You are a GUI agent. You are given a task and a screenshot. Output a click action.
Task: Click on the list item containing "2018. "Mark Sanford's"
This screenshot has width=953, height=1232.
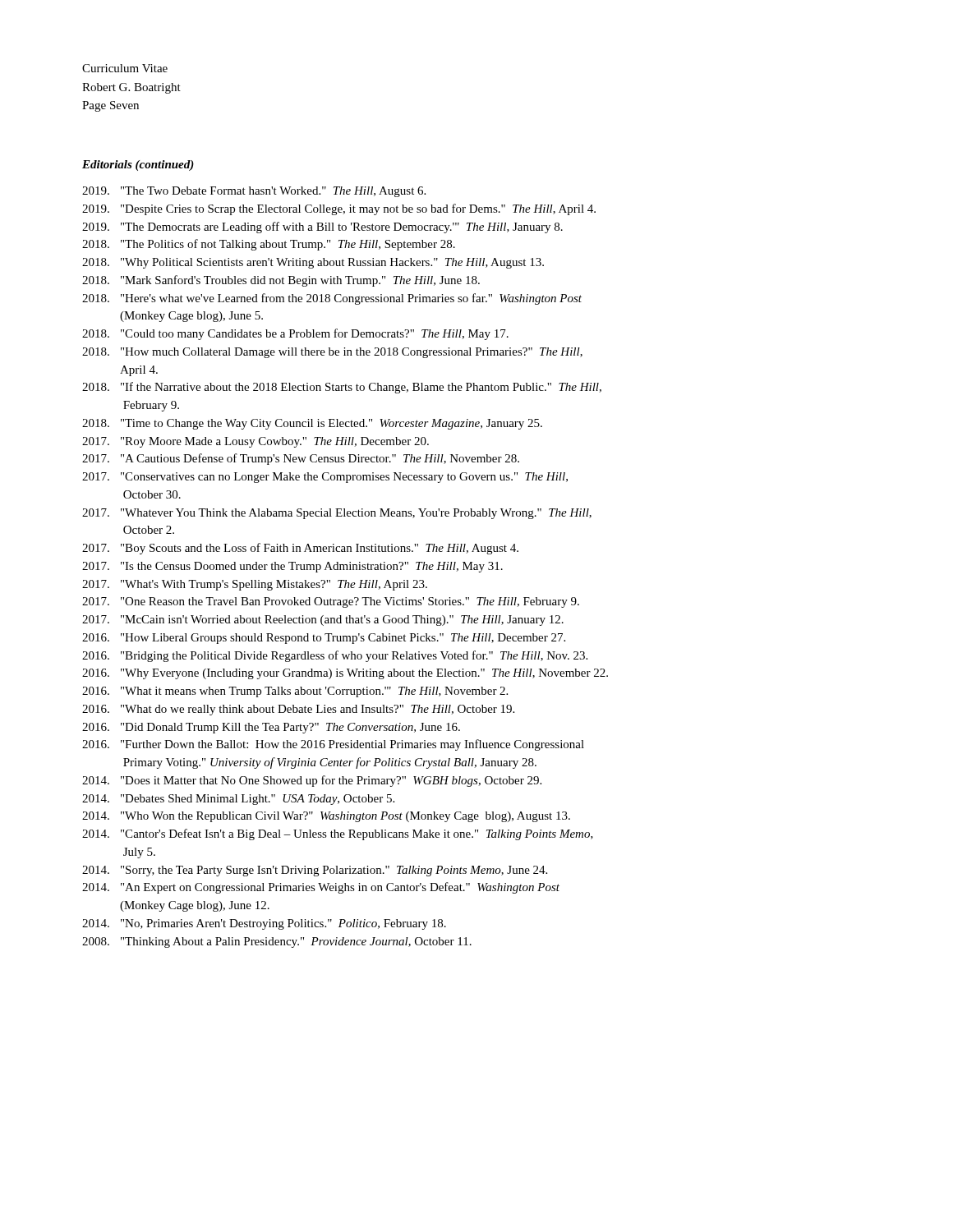click(x=476, y=281)
